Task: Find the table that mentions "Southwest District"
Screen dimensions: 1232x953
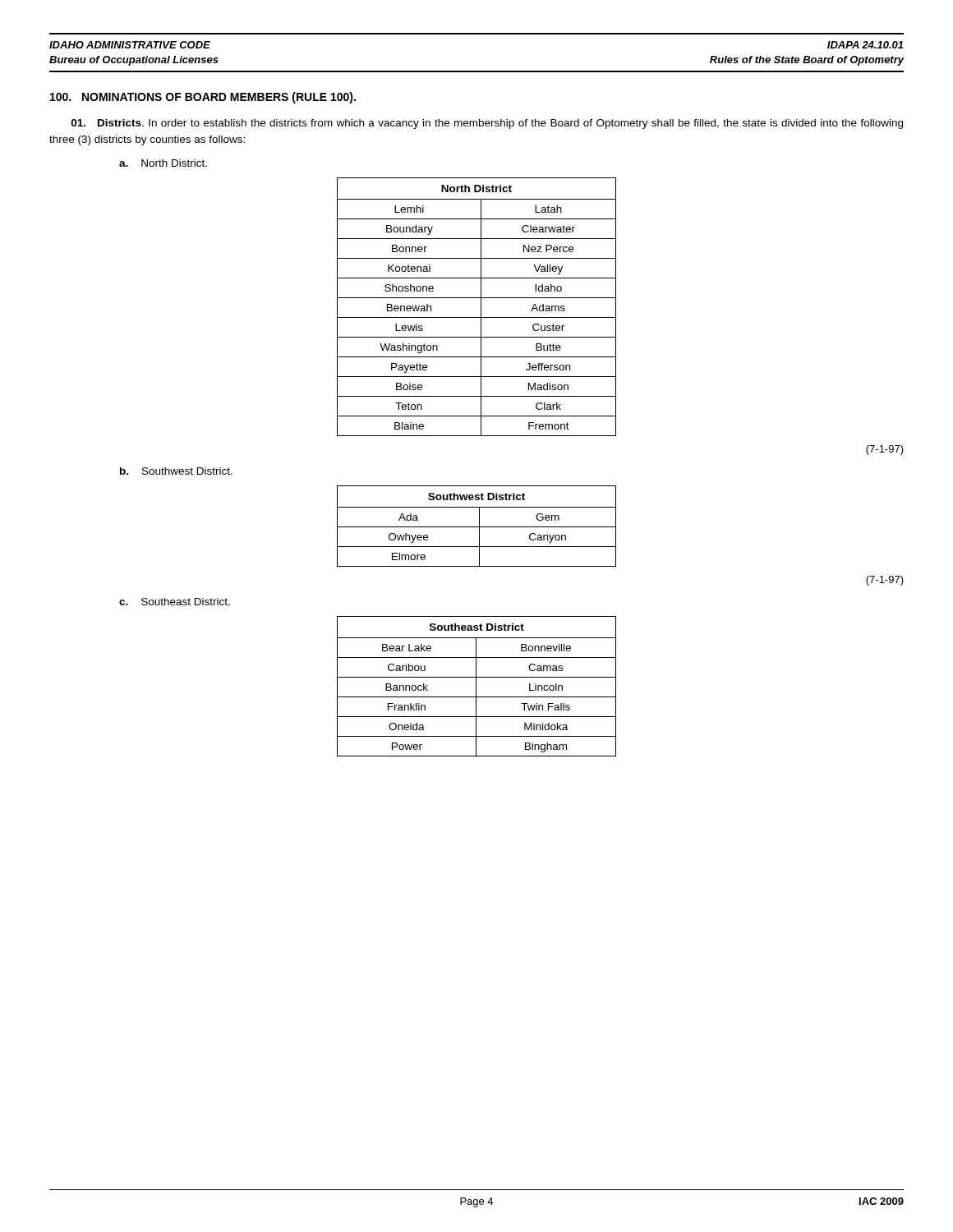Action: 476,526
